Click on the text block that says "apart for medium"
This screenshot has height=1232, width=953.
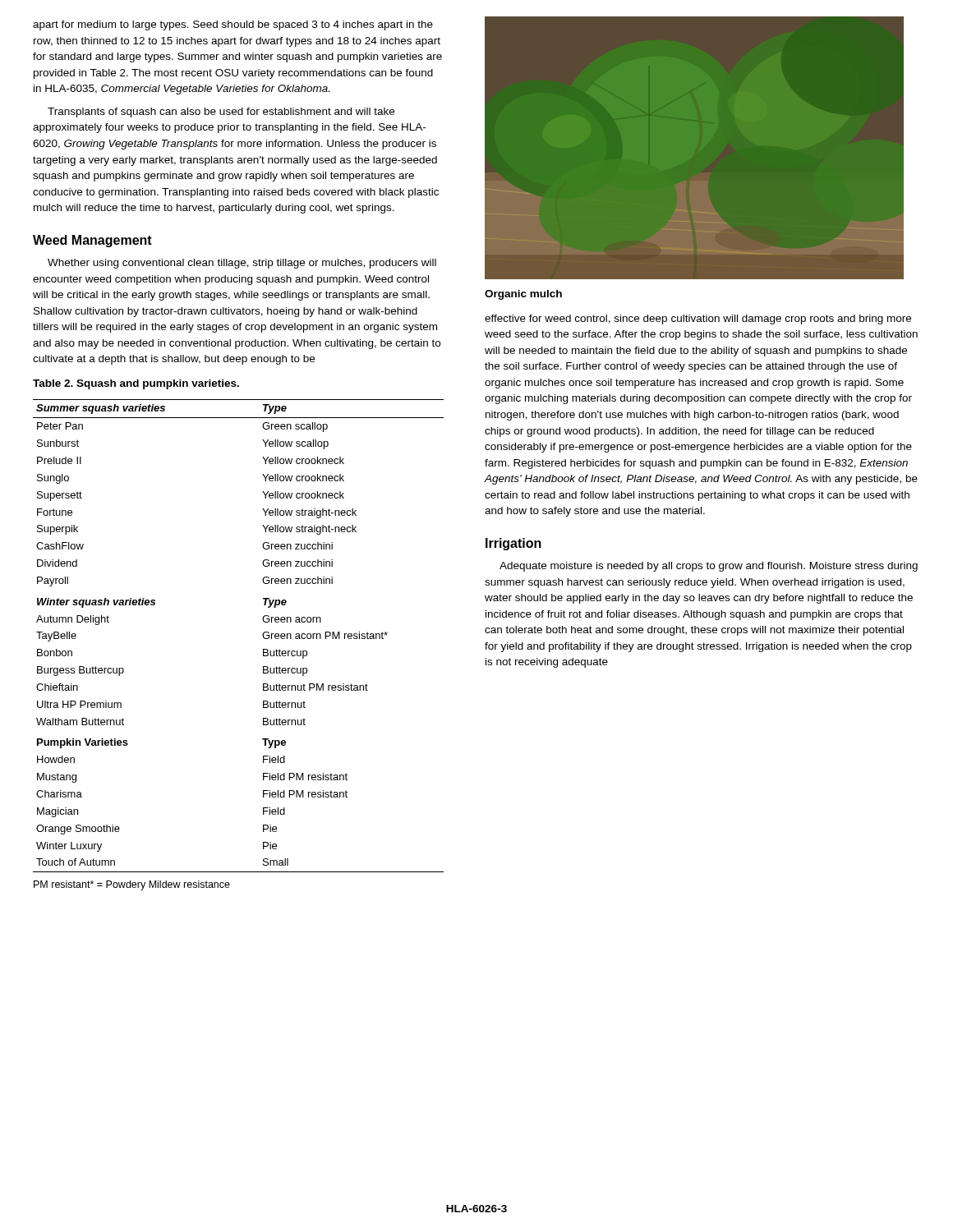click(x=238, y=57)
